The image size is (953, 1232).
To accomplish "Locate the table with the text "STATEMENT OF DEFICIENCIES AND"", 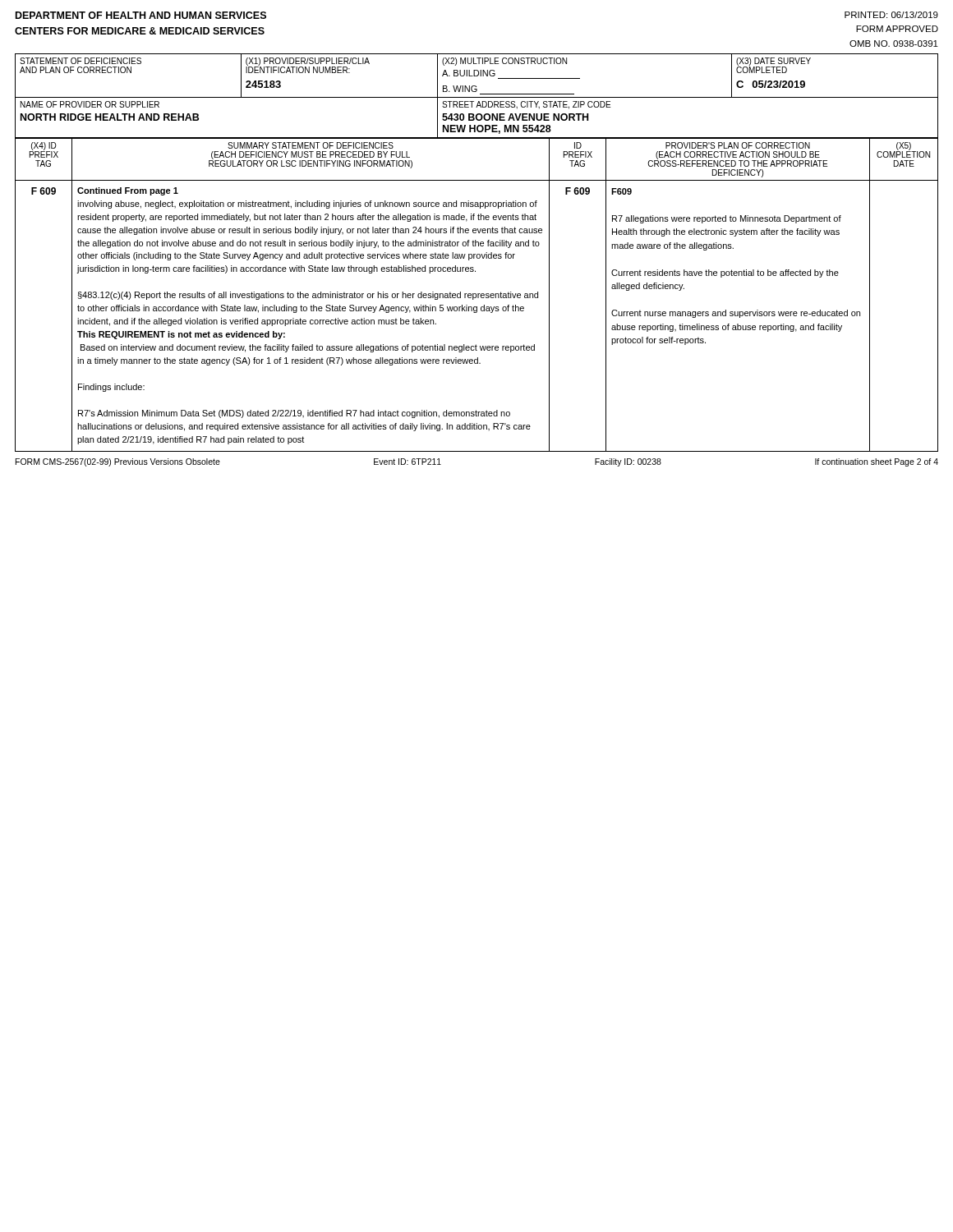I will [476, 95].
